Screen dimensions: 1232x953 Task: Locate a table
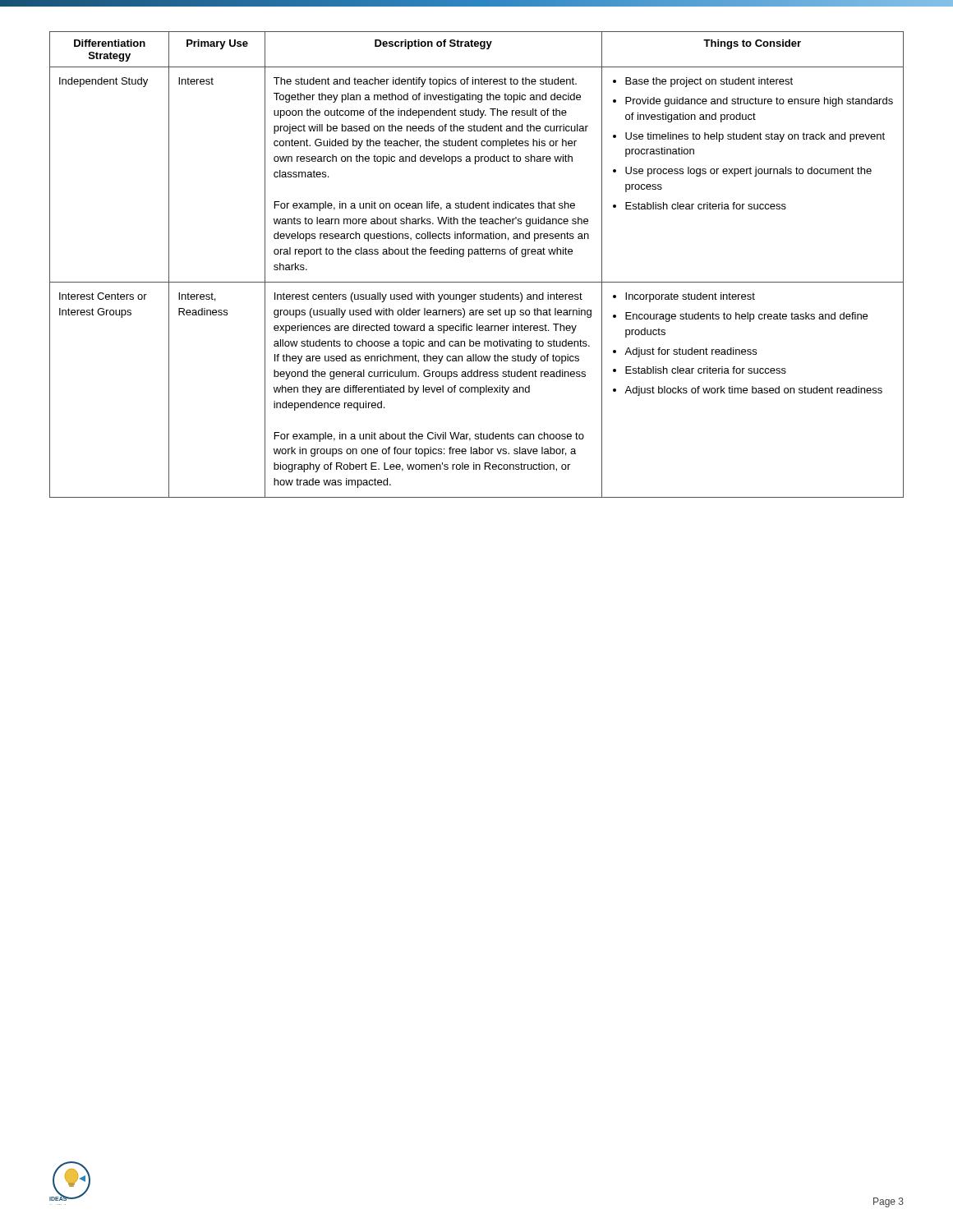pos(476,264)
